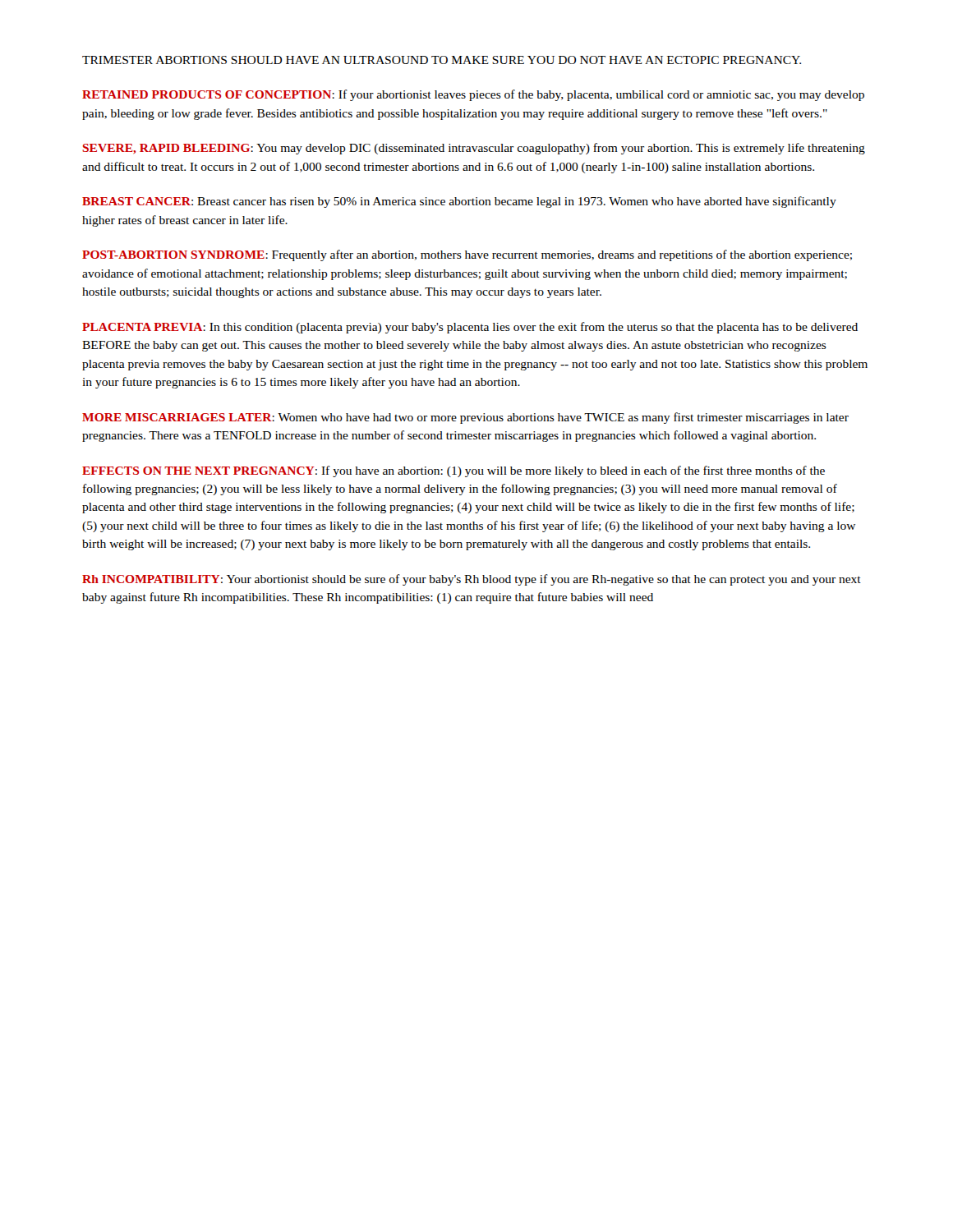
Task: Locate the block of text that opens with "BREAST CANCER: Breast"
Action: (x=459, y=210)
